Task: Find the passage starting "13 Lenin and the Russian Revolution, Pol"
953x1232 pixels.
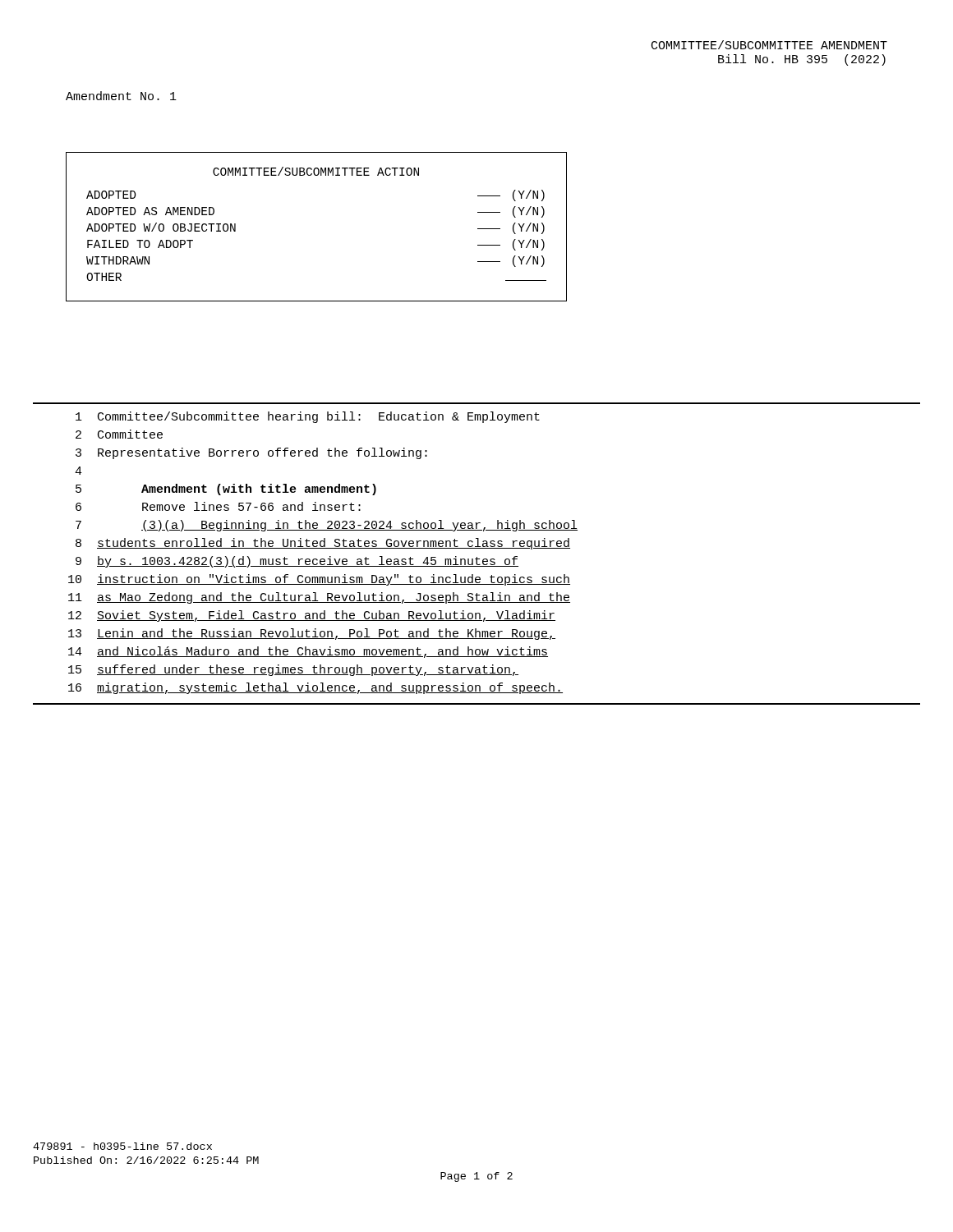Action: click(x=476, y=635)
